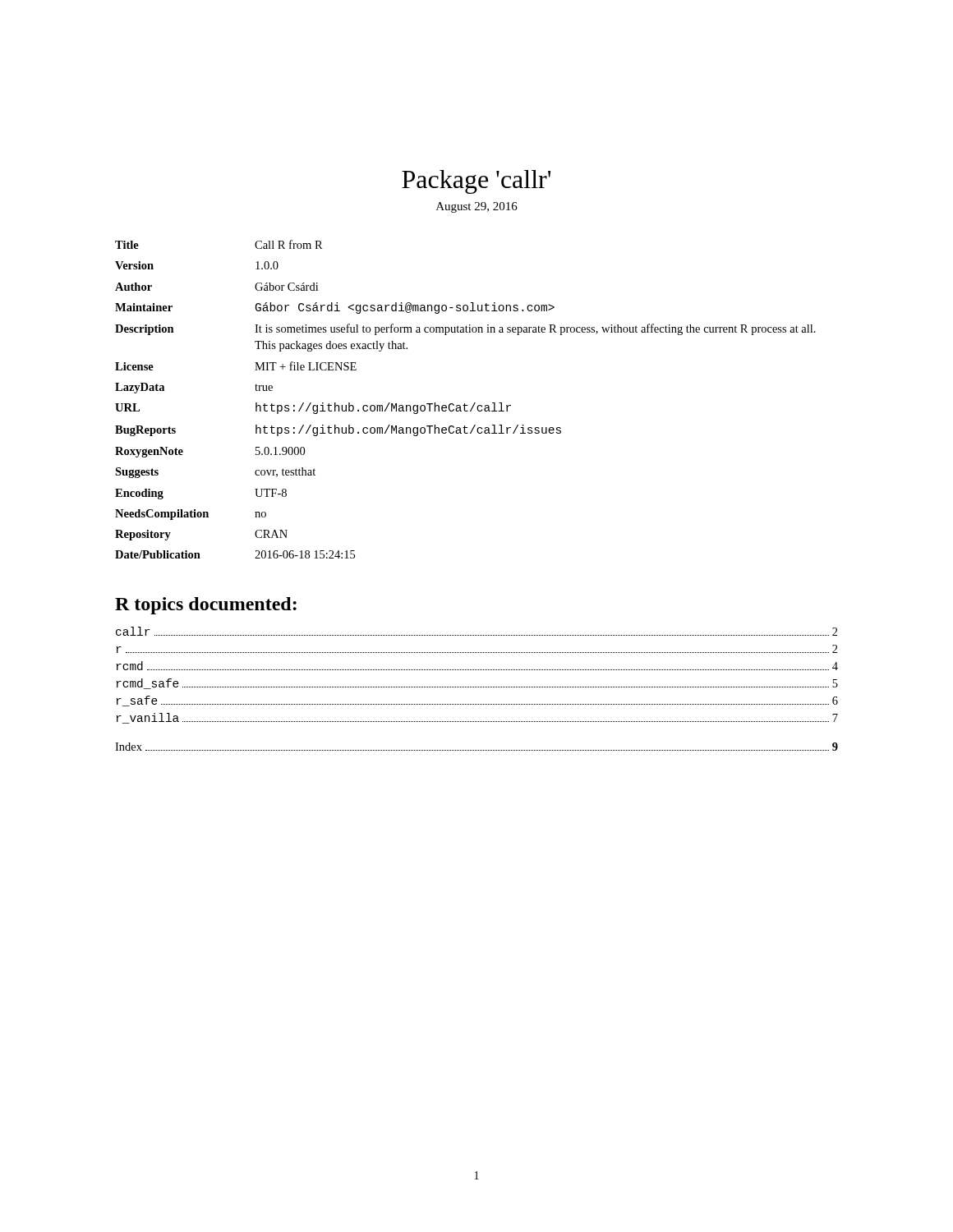Click on the text that reads "URL https://github.com/MangoTheCat/callr"
The width and height of the screenshot is (953, 1232).
(x=476, y=408)
